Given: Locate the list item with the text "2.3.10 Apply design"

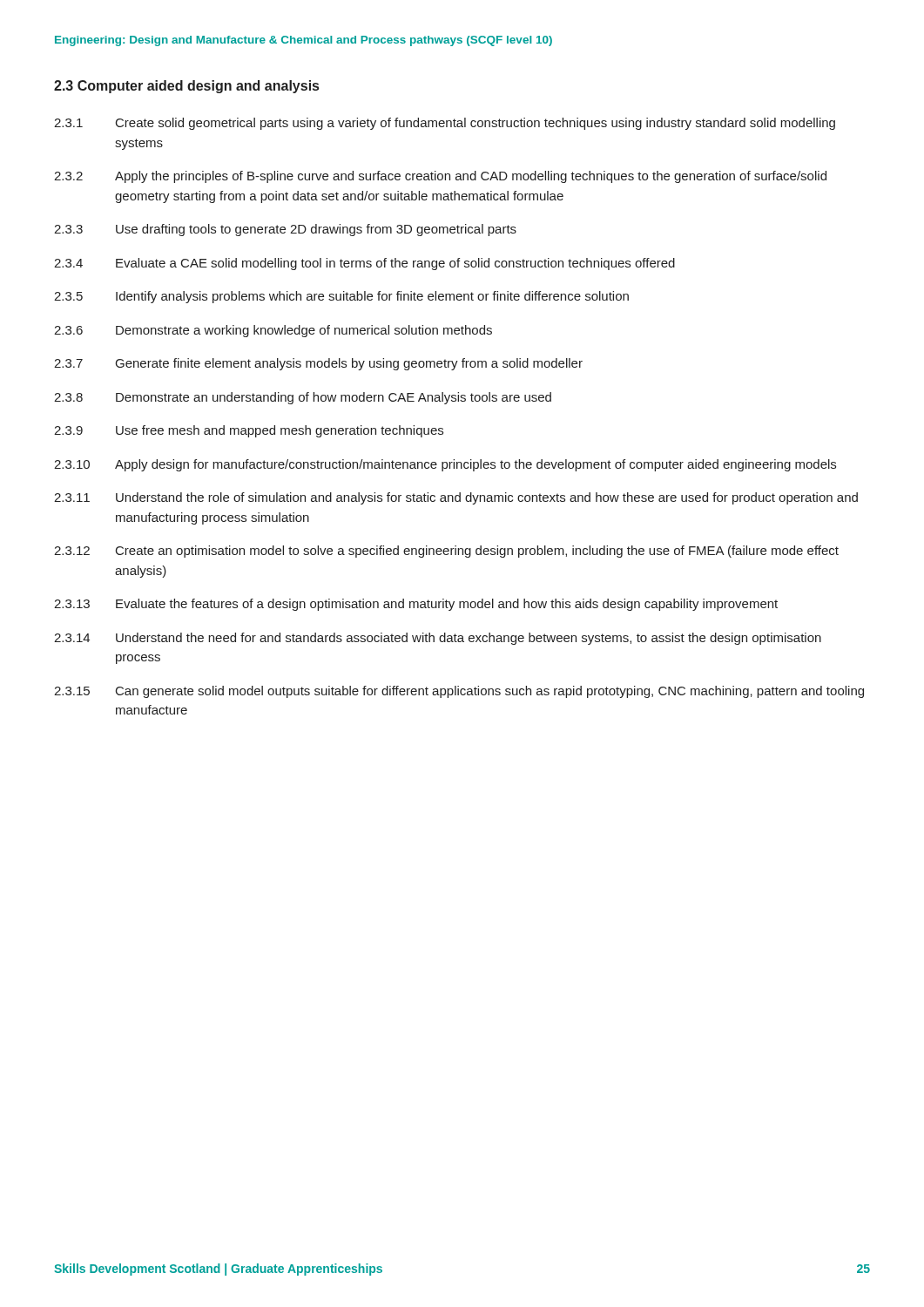Looking at the screenshot, I should [x=445, y=464].
